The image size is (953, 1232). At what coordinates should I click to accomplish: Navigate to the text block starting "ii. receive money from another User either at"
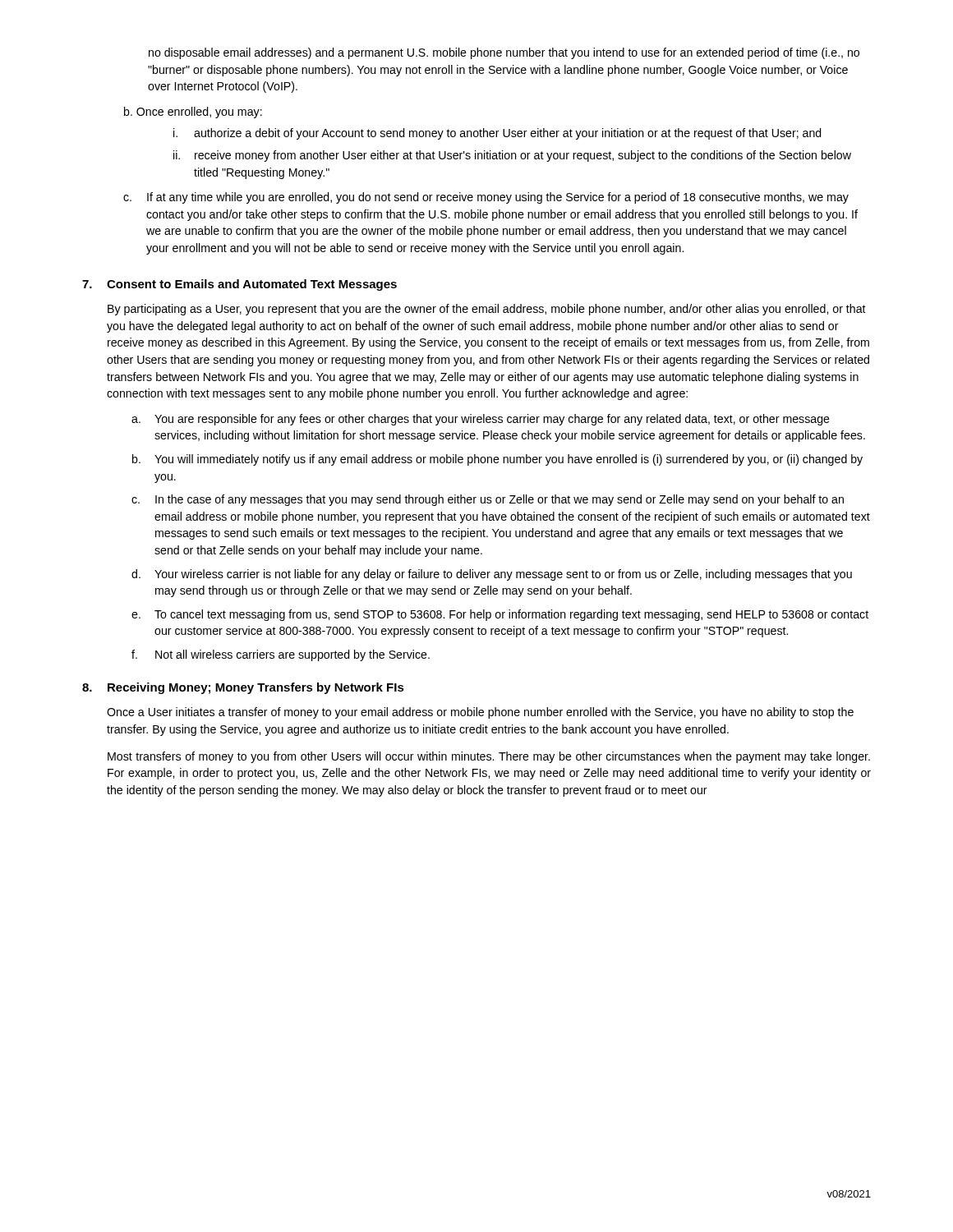pos(522,164)
